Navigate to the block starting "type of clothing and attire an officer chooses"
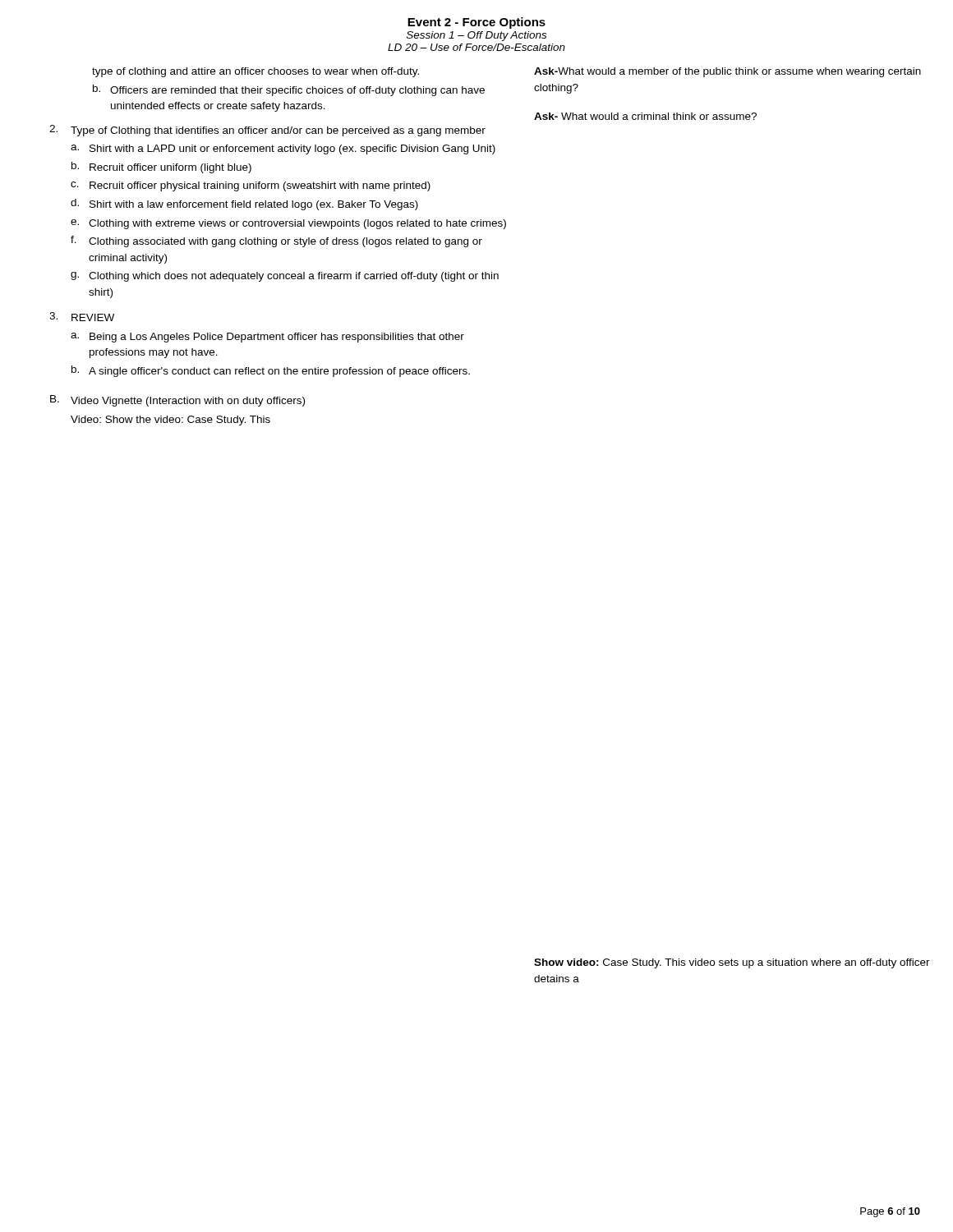Image resolution: width=953 pixels, height=1232 pixels. [x=256, y=71]
